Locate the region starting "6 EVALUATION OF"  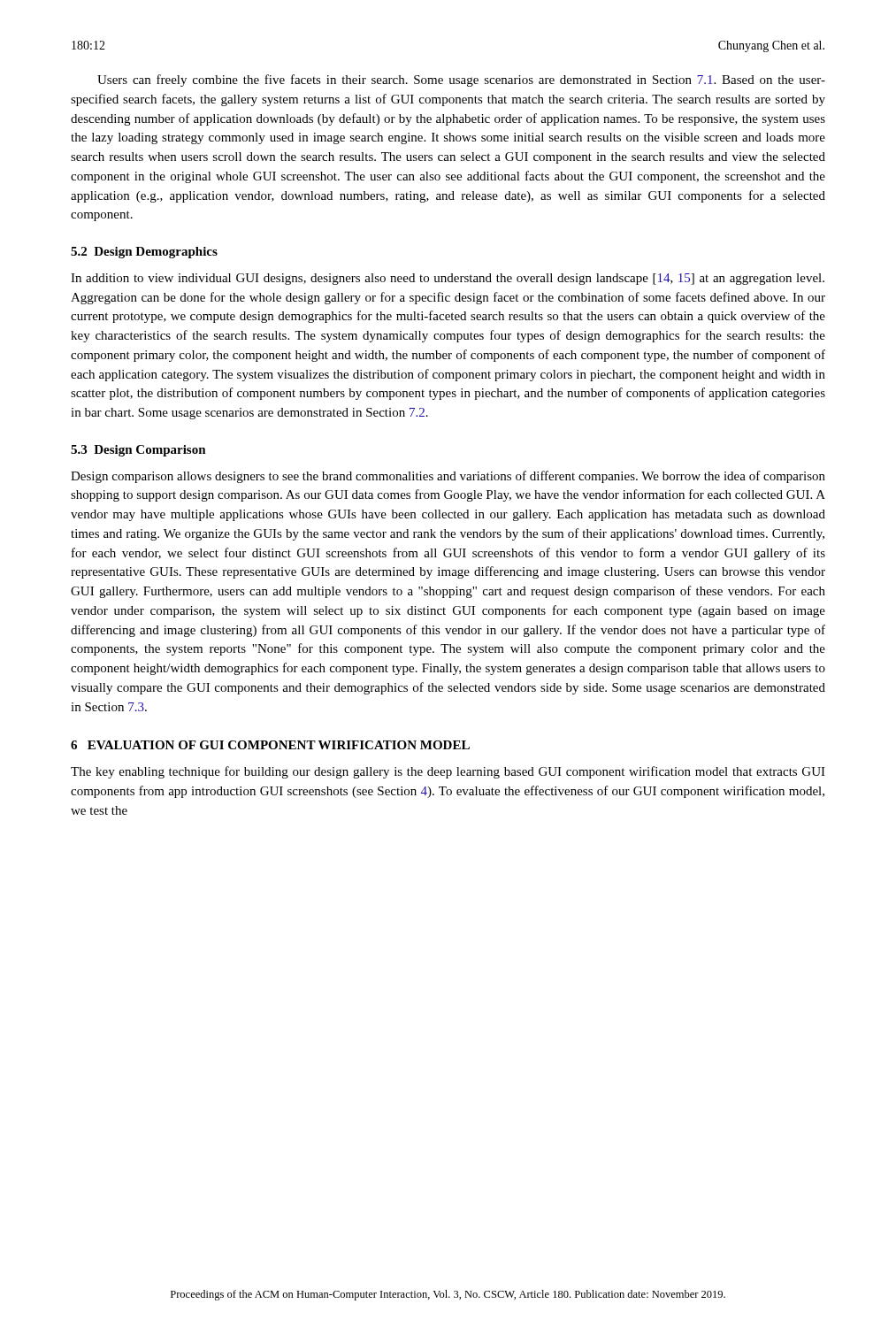click(270, 745)
